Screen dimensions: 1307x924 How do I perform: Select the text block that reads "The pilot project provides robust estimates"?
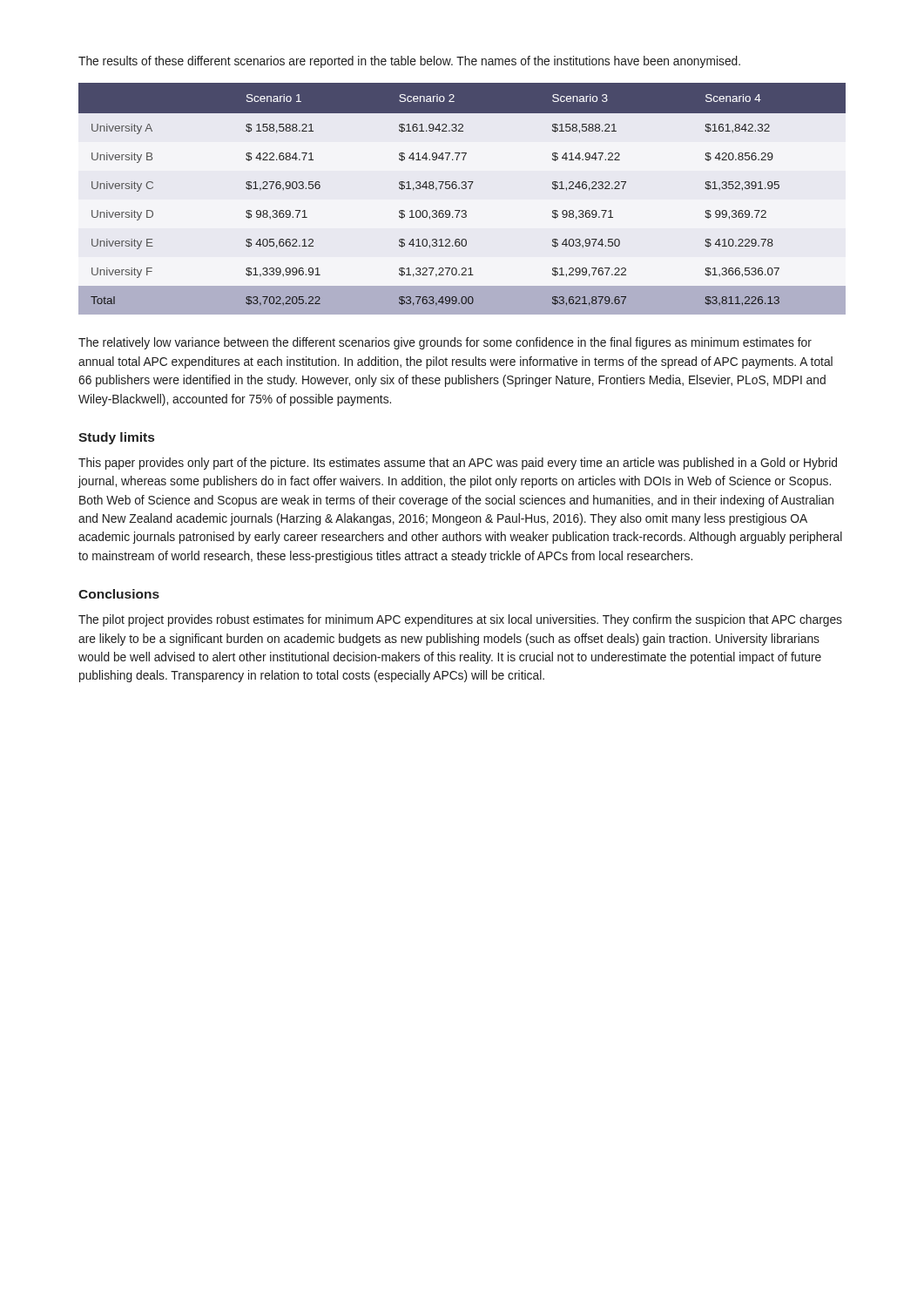460,648
